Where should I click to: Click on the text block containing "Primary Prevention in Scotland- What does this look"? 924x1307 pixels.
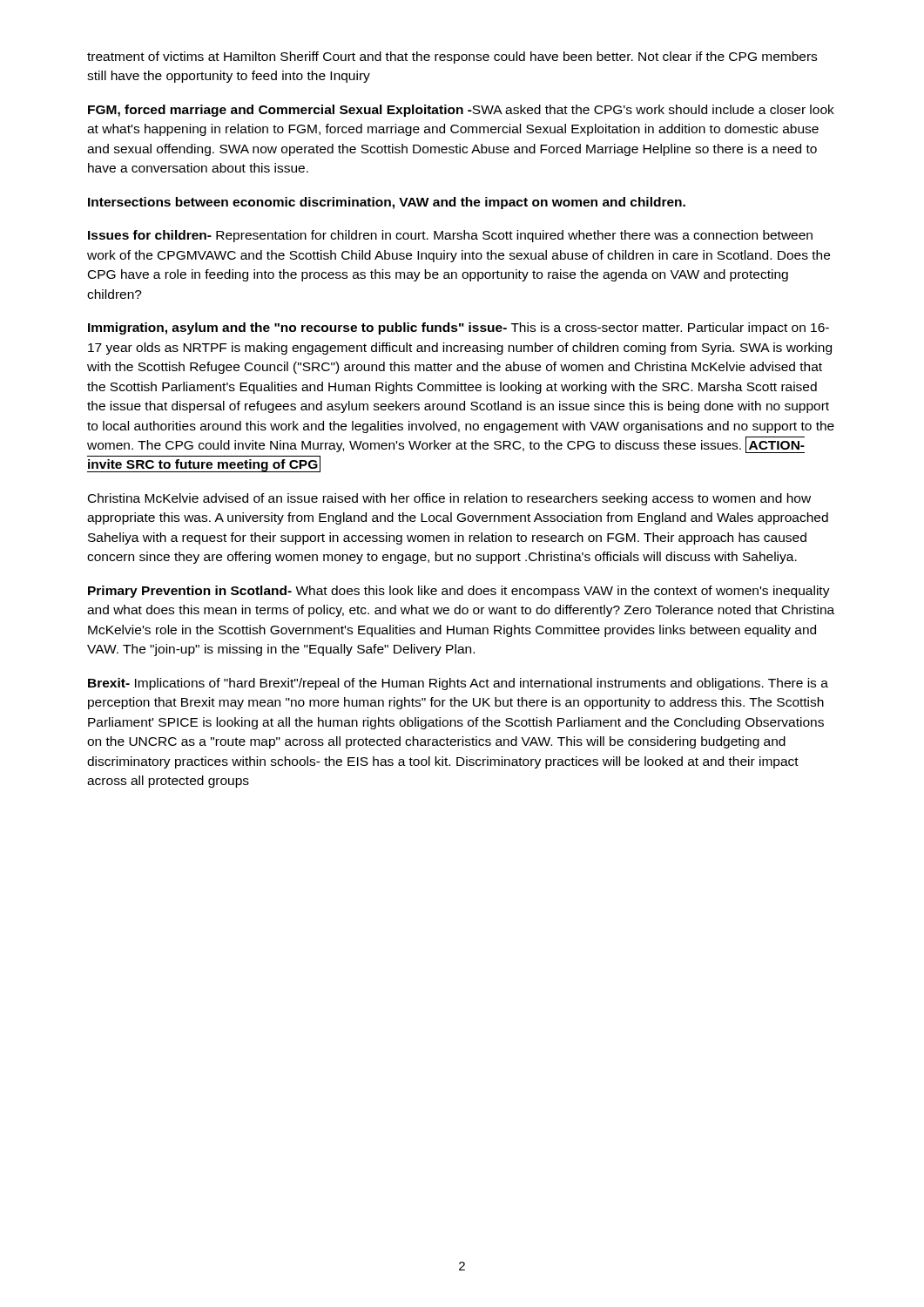pos(461,620)
